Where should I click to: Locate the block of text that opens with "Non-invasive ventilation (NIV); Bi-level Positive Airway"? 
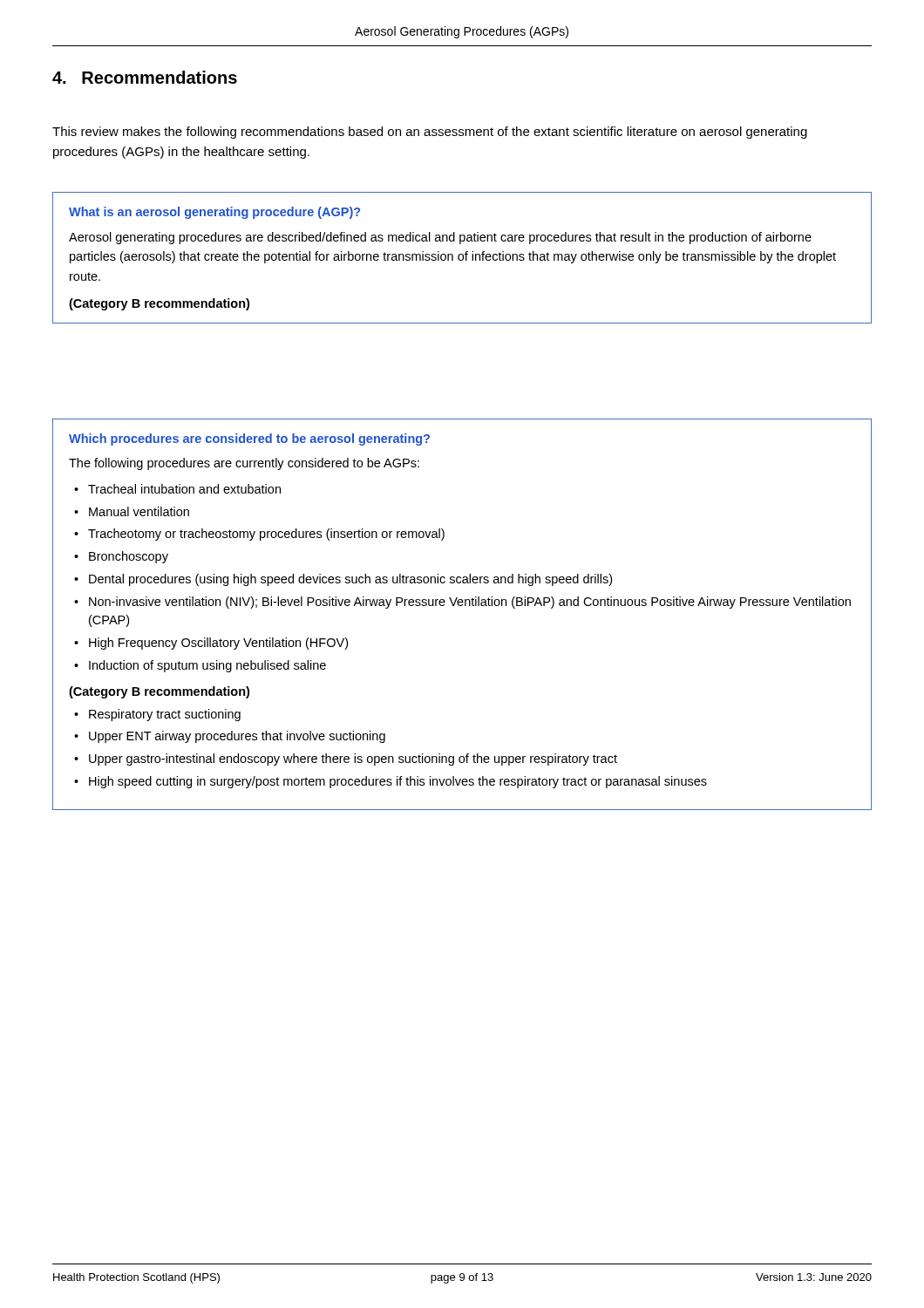470,611
